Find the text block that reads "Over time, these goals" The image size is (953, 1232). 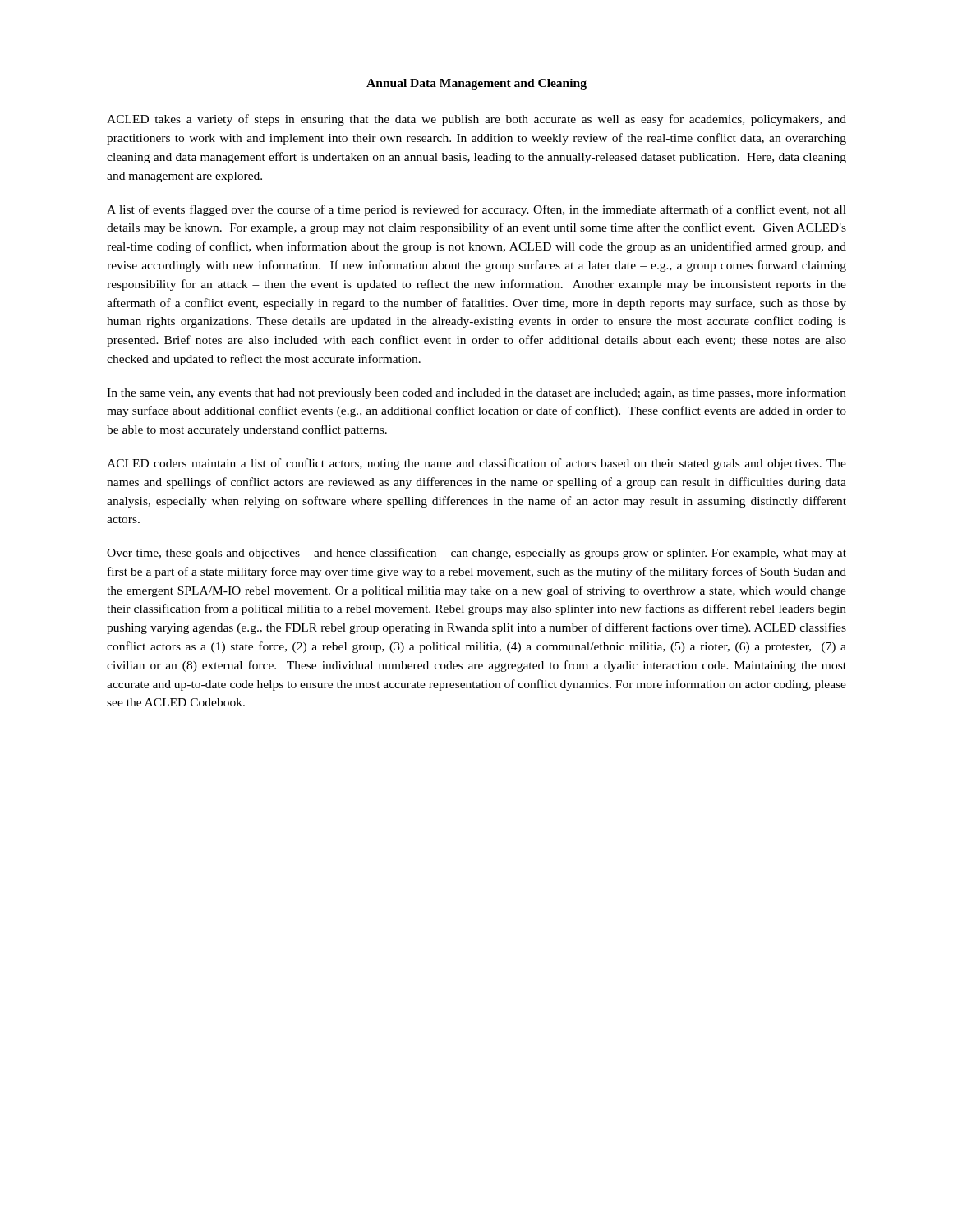click(476, 627)
